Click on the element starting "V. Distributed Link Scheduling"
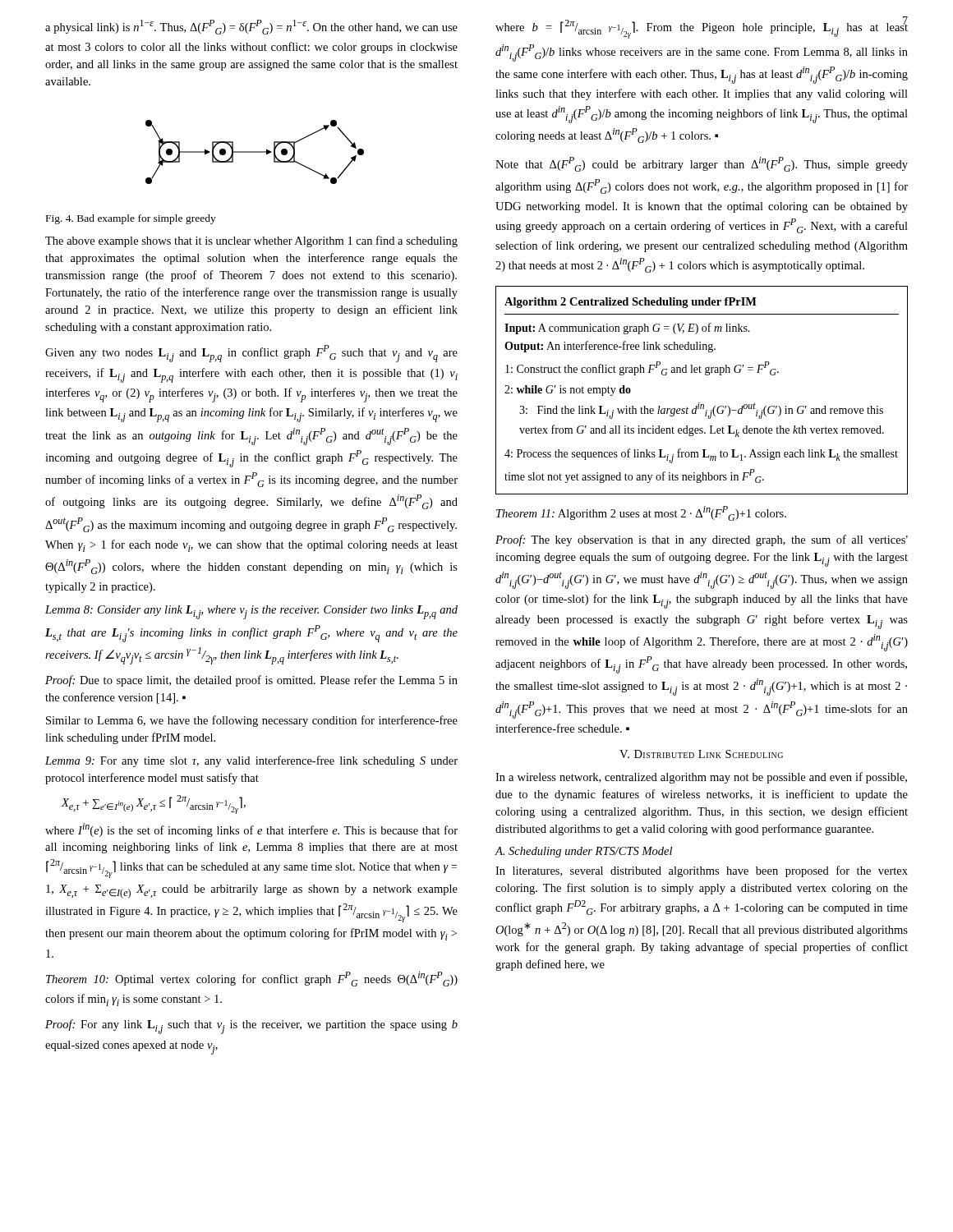The height and width of the screenshot is (1232, 953). click(x=702, y=754)
